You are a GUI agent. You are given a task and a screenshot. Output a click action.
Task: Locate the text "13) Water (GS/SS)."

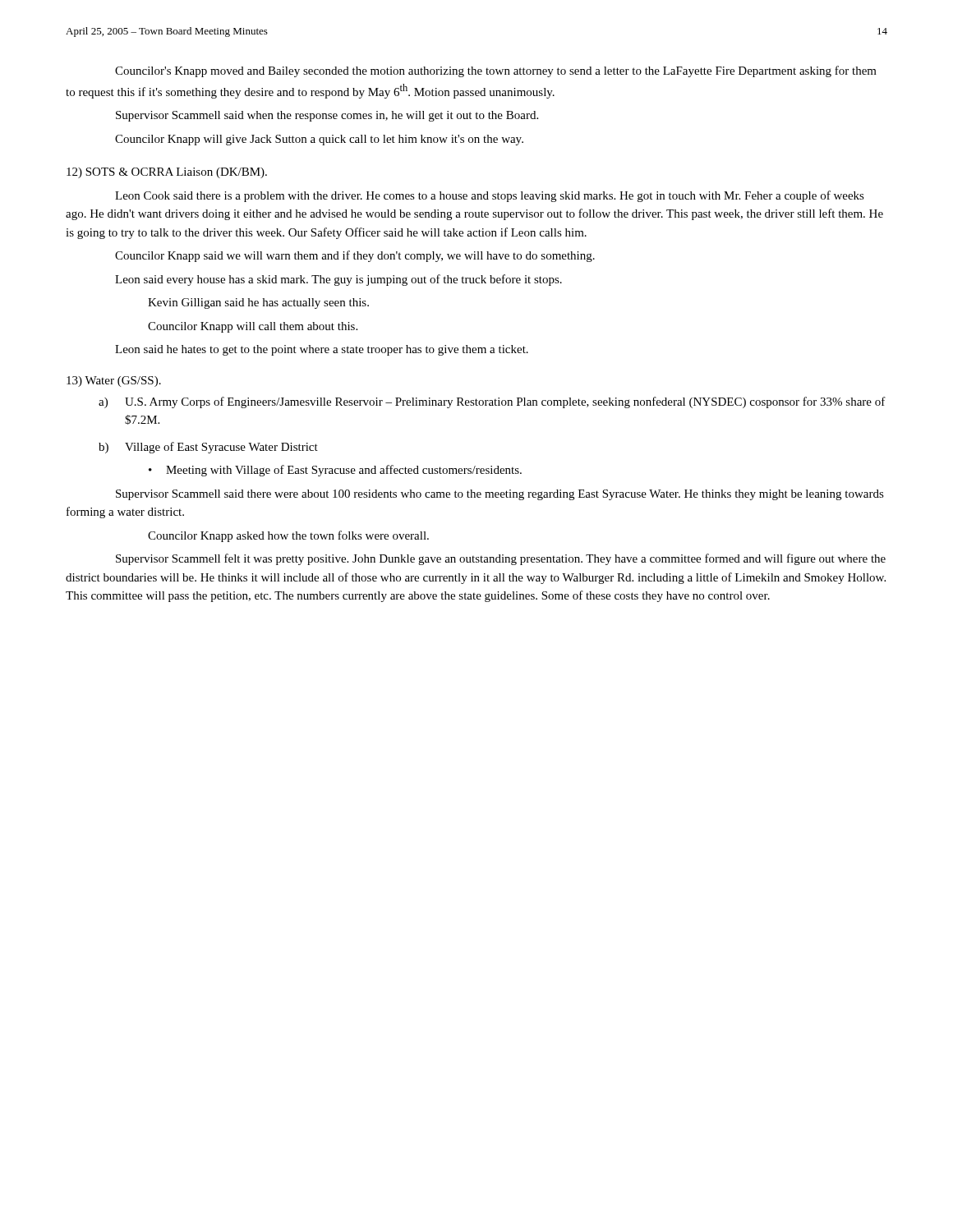point(114,380)
